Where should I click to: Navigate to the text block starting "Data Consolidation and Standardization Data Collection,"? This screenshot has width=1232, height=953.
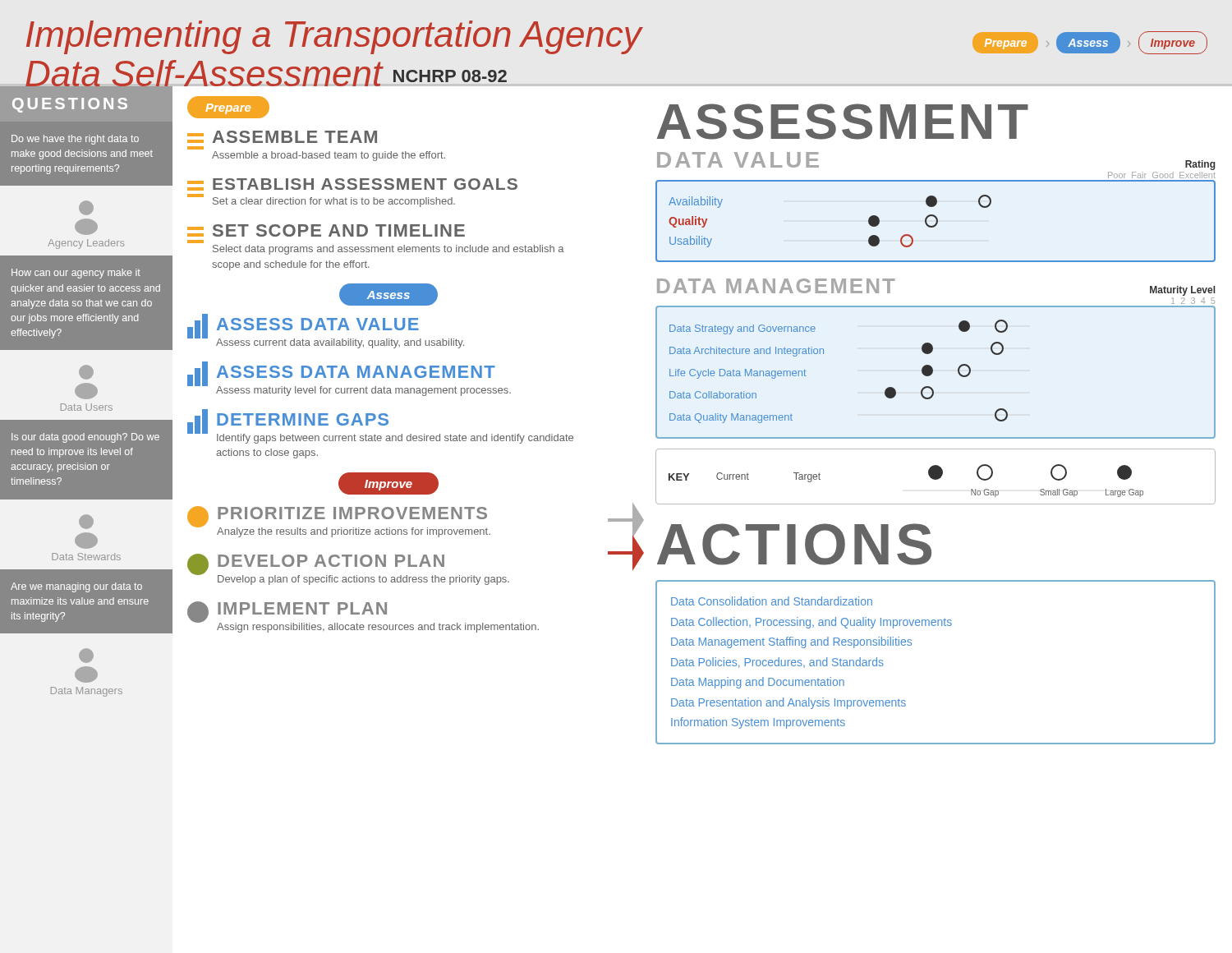point(772,601)
